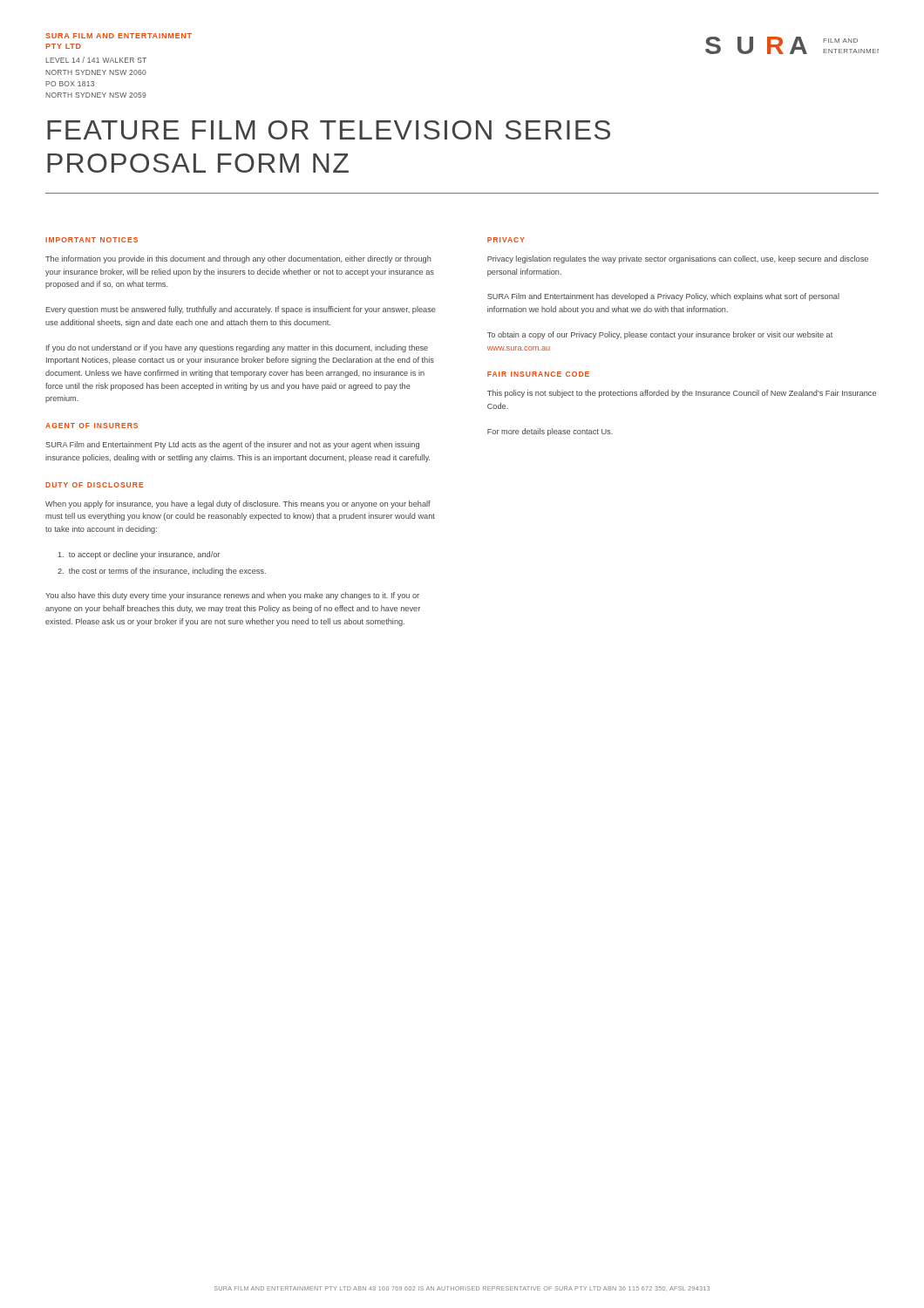The image size is (924, 1308).
Task: Where is the passage that starts "To obtain a copy of our"?
Action: pos(660,341)
